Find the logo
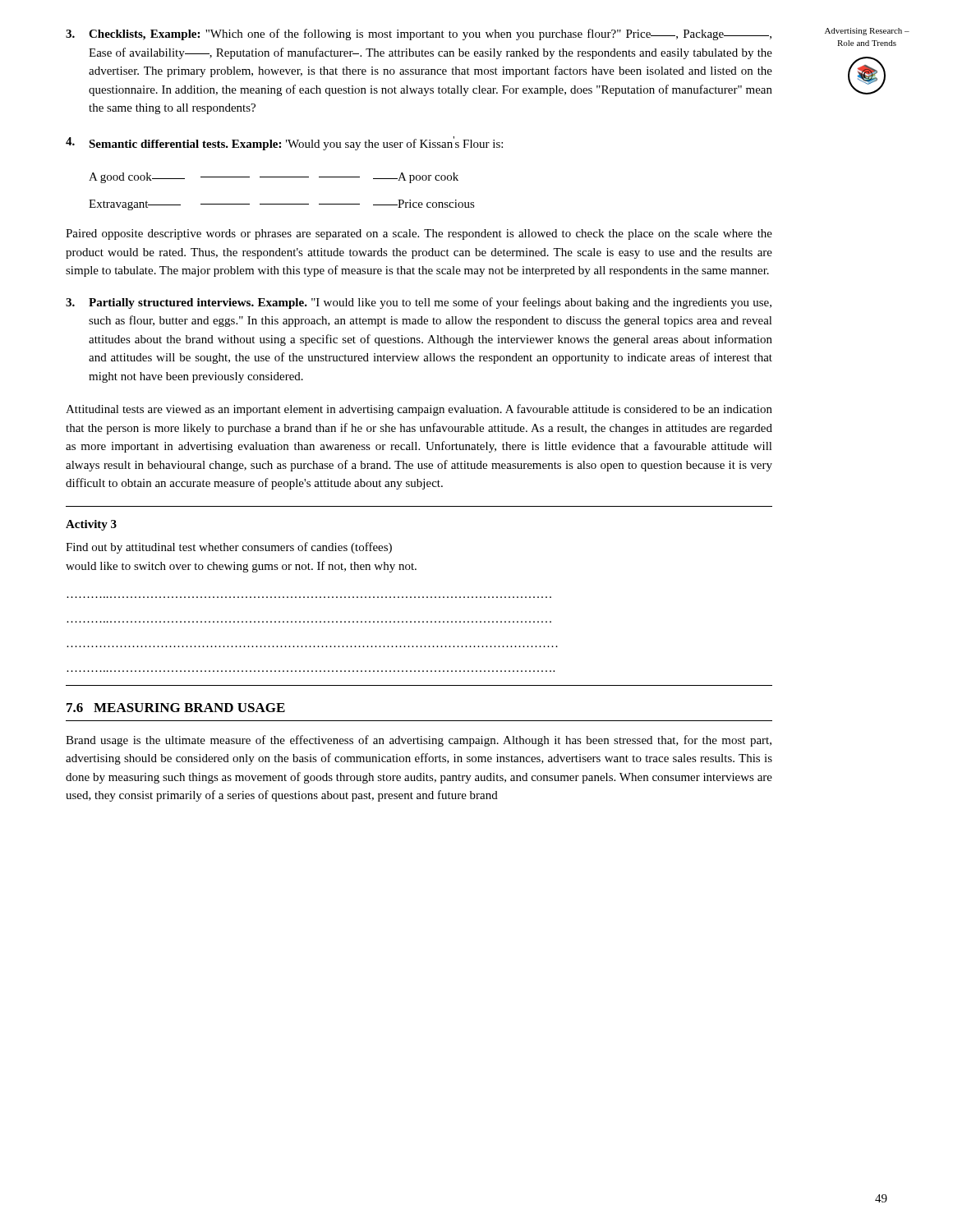 867,77
